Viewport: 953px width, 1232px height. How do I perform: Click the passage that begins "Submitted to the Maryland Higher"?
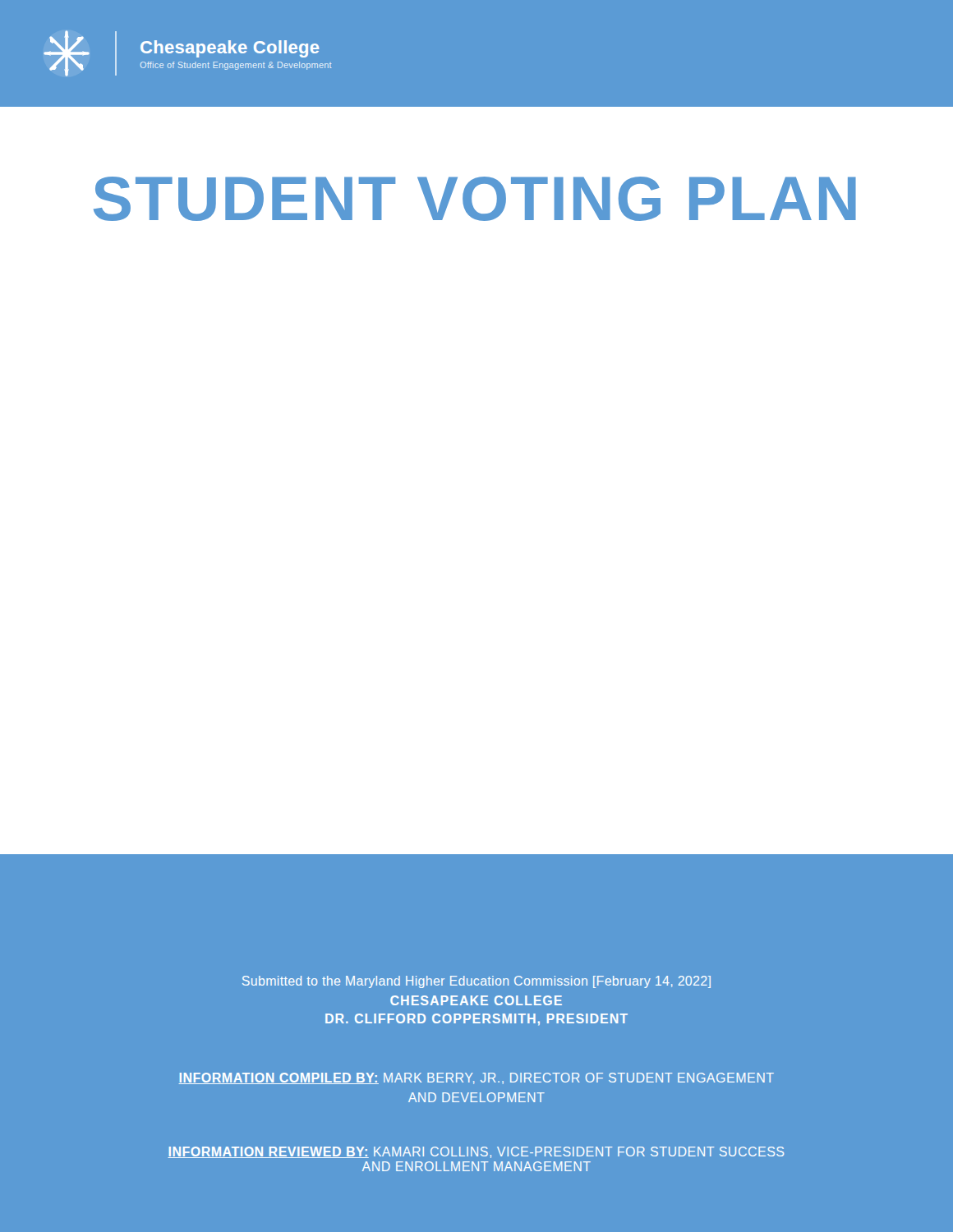point(476,1074)
